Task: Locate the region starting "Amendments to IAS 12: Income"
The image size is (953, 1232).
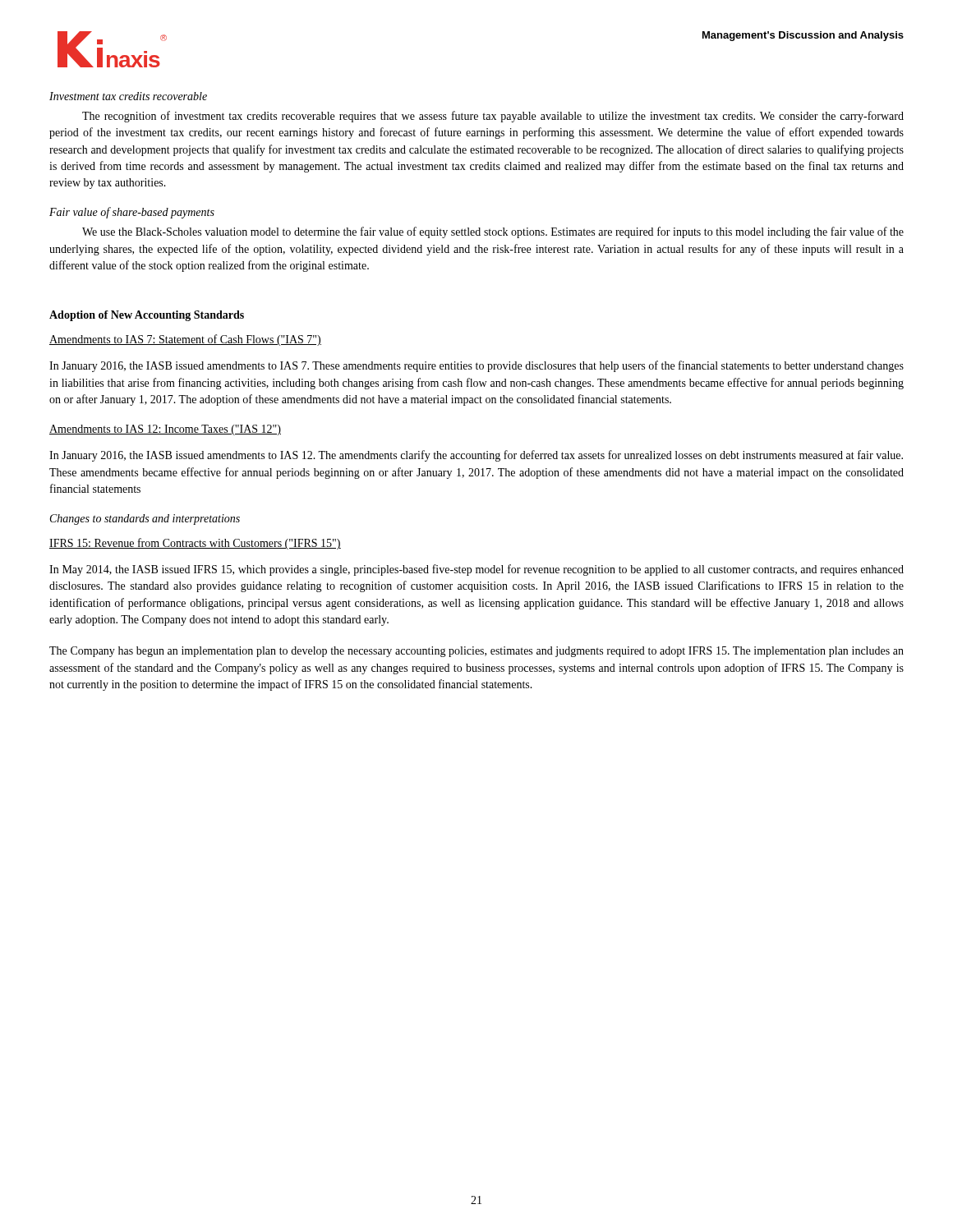Action: pyautogui.click(x=165, y=429)
